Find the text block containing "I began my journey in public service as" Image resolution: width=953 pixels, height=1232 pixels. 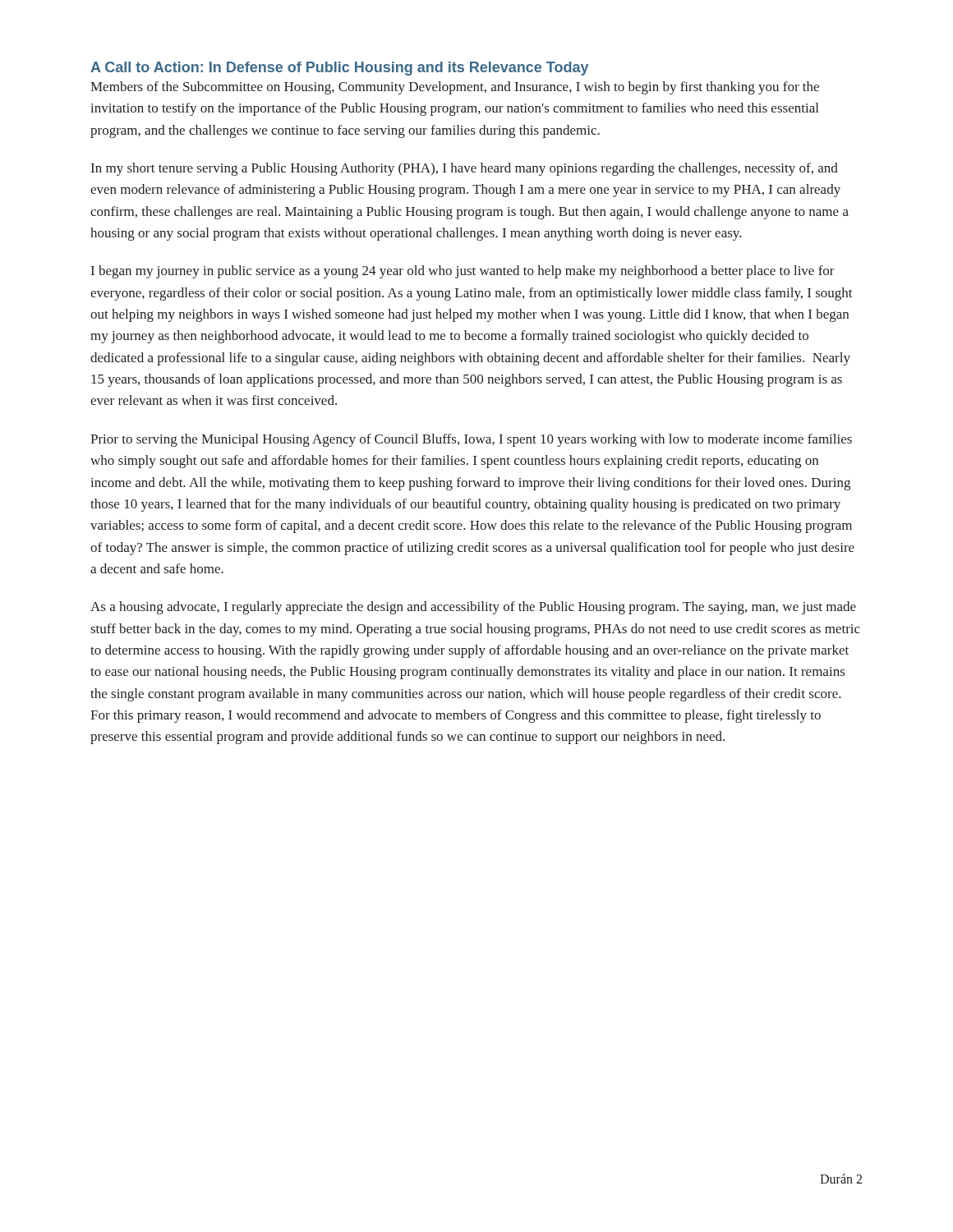(x=471, y=336)
